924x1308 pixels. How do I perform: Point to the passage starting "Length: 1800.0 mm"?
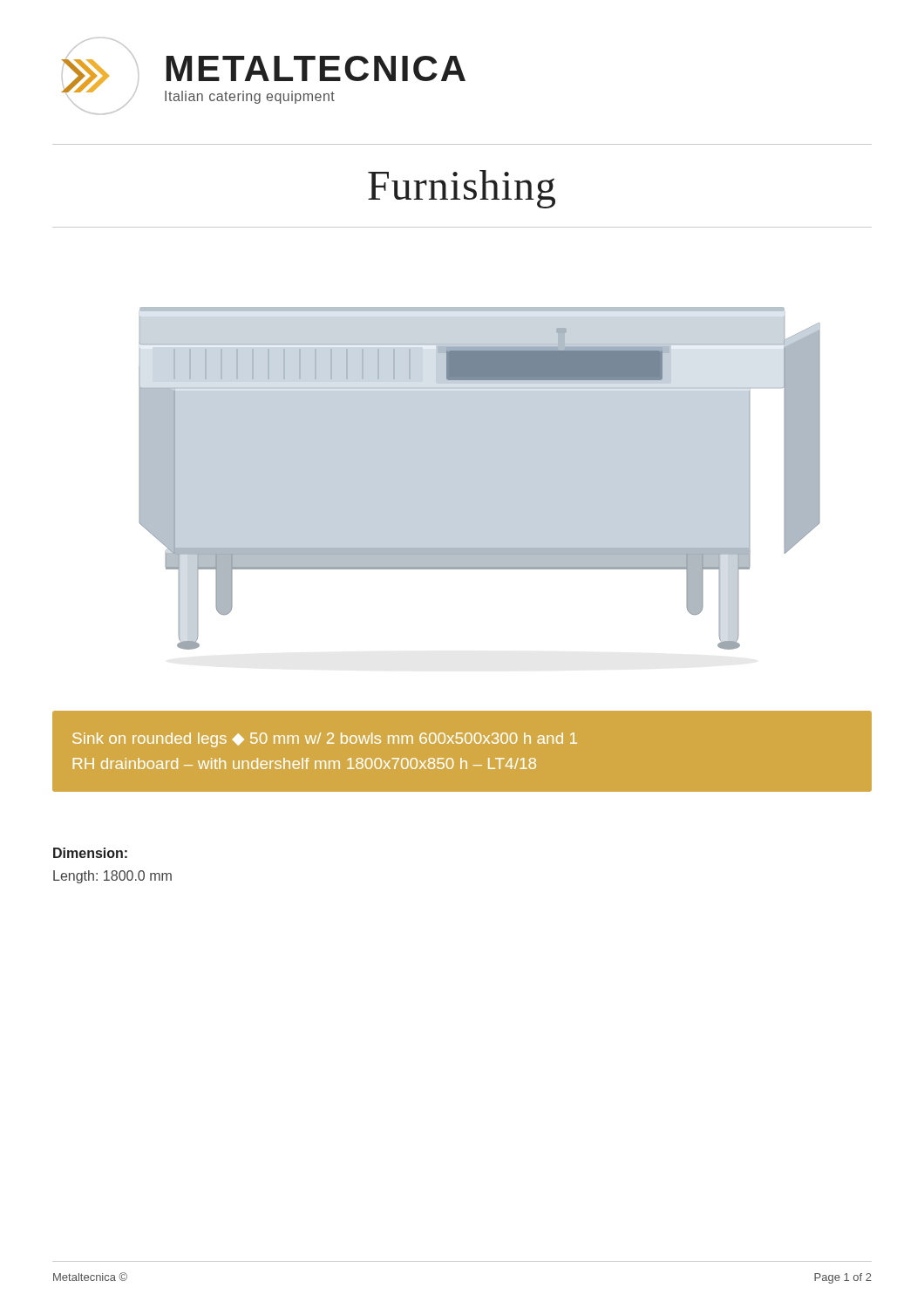[x=112, y=876]
